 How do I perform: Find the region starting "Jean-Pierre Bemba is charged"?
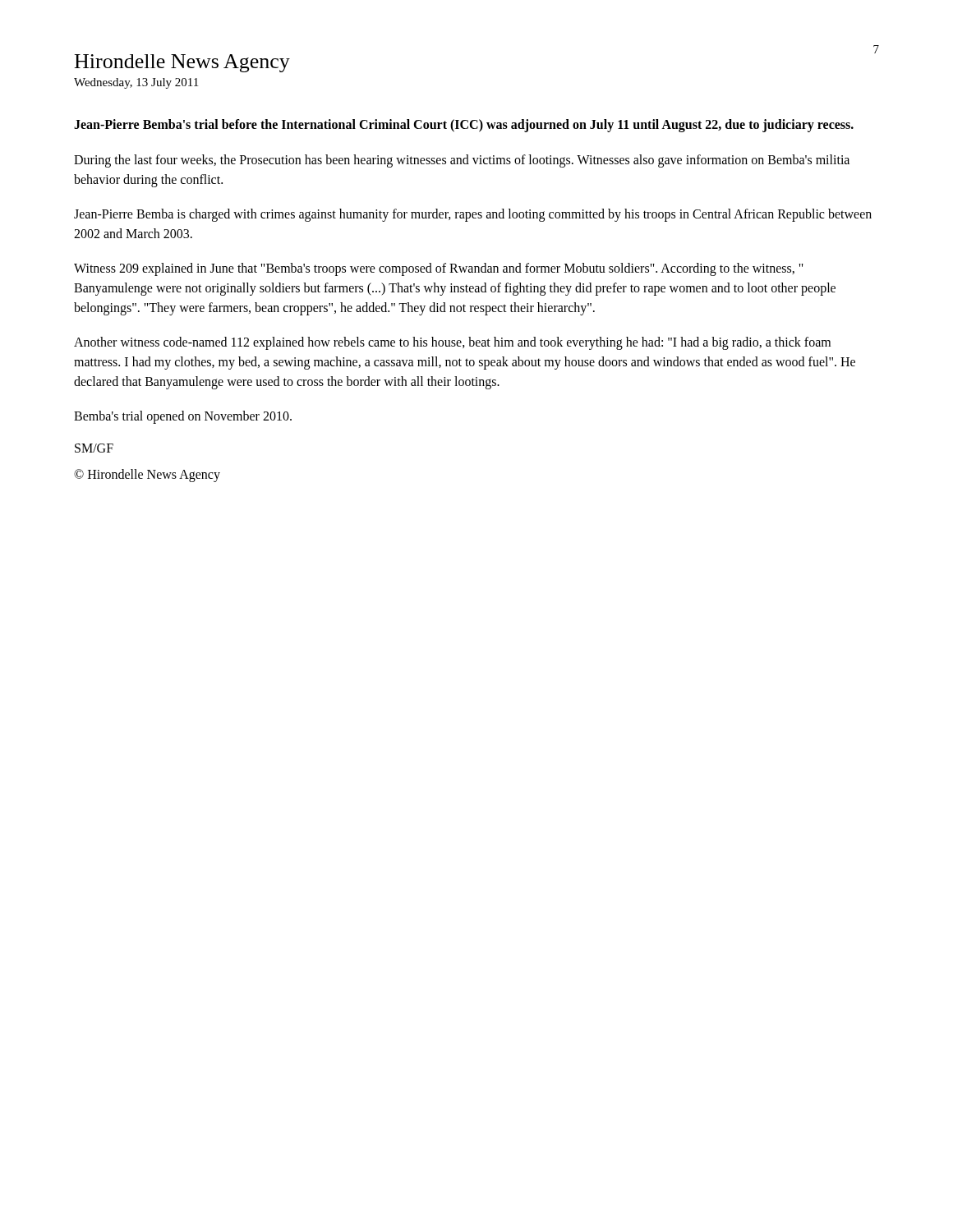coord(473,224)
